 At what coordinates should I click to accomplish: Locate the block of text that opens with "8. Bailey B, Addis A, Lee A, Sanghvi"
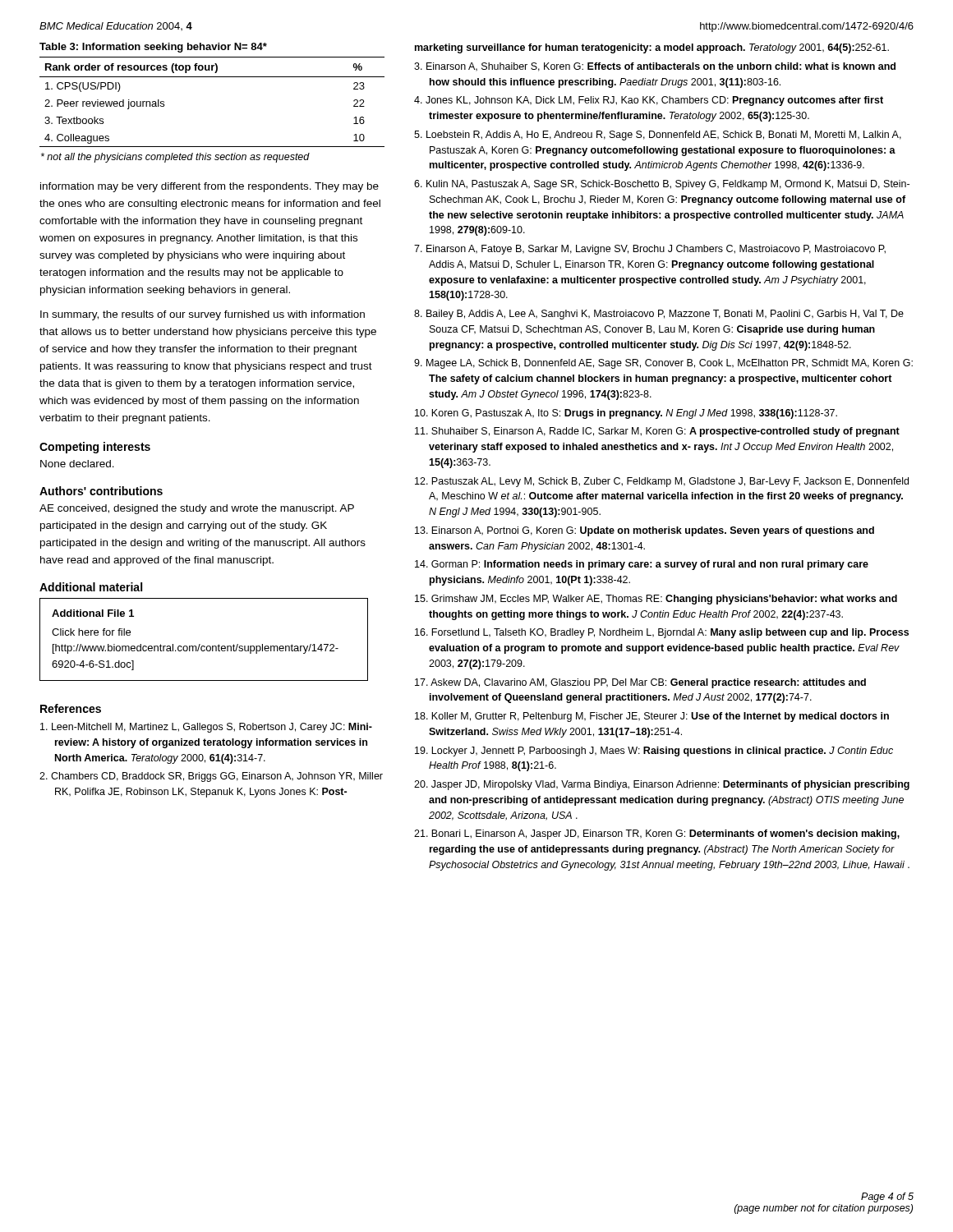click(x=659, y=329)
